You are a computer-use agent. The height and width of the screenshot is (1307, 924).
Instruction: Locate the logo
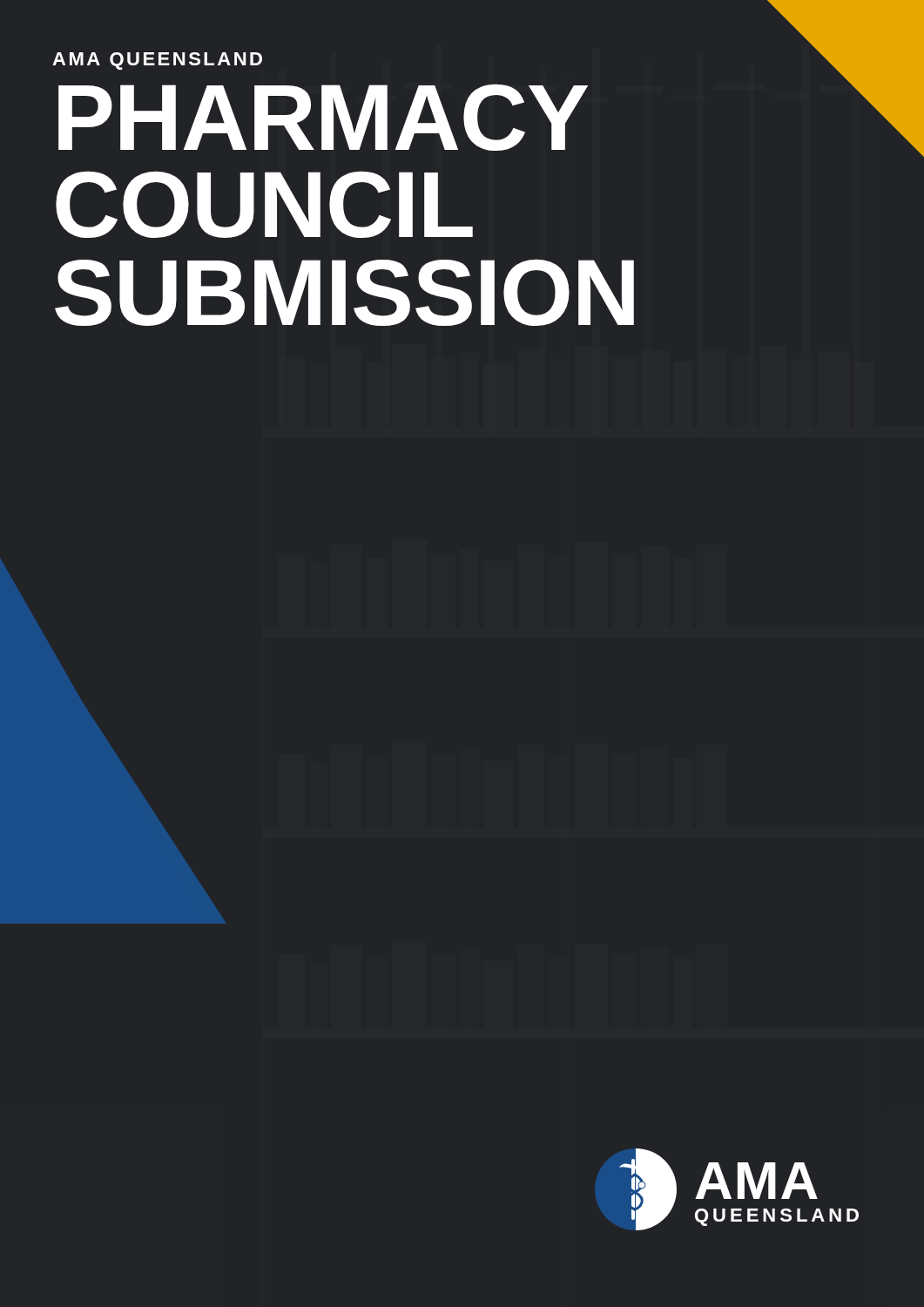725,1189
